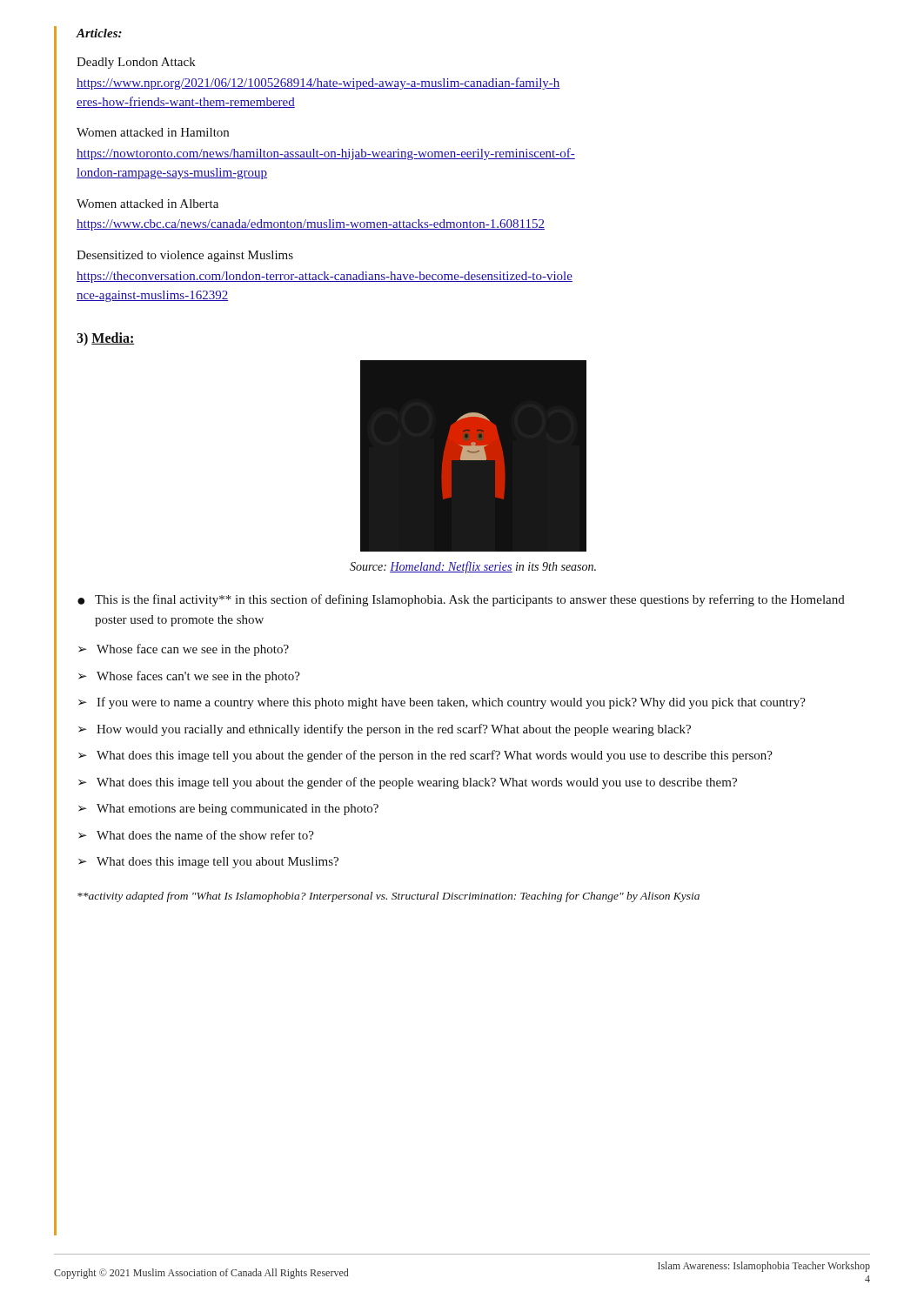Find the passage starting "➢ What emotions are being communicated"

pyautogui.click(x=228, y=809)
